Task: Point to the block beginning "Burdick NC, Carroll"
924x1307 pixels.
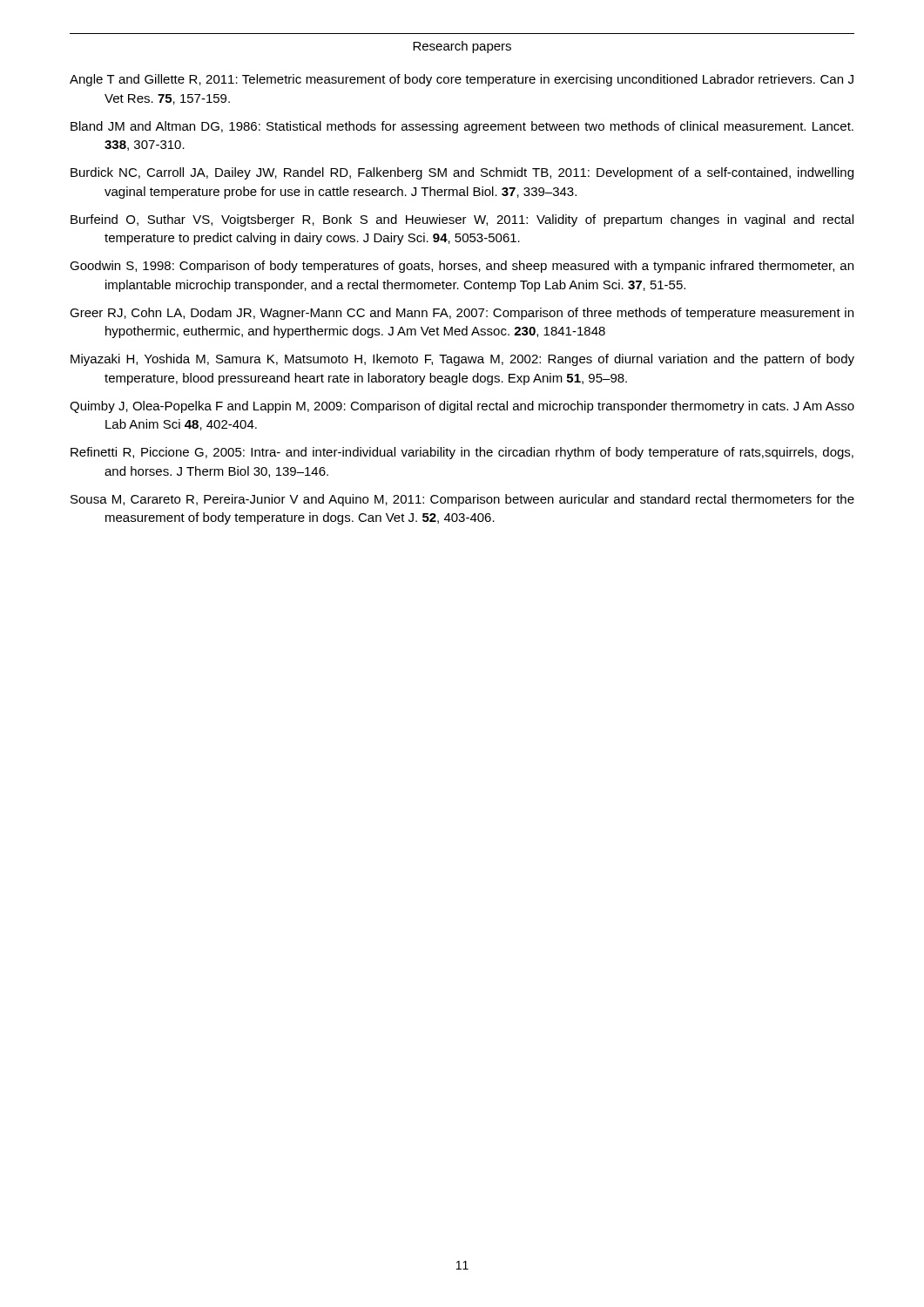Action: [462, 182]
